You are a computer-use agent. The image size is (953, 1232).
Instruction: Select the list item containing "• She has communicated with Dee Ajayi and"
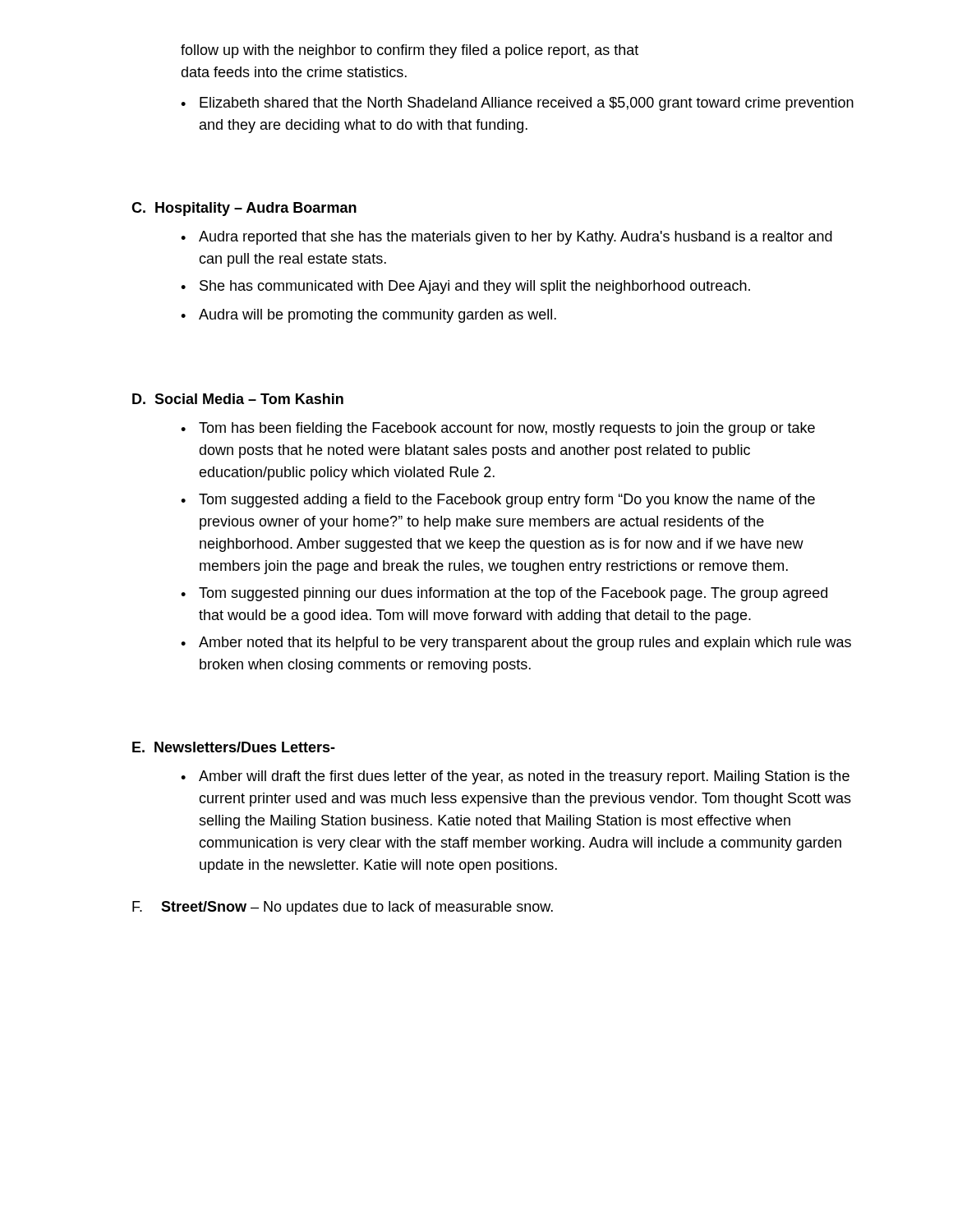pos(518,287)
